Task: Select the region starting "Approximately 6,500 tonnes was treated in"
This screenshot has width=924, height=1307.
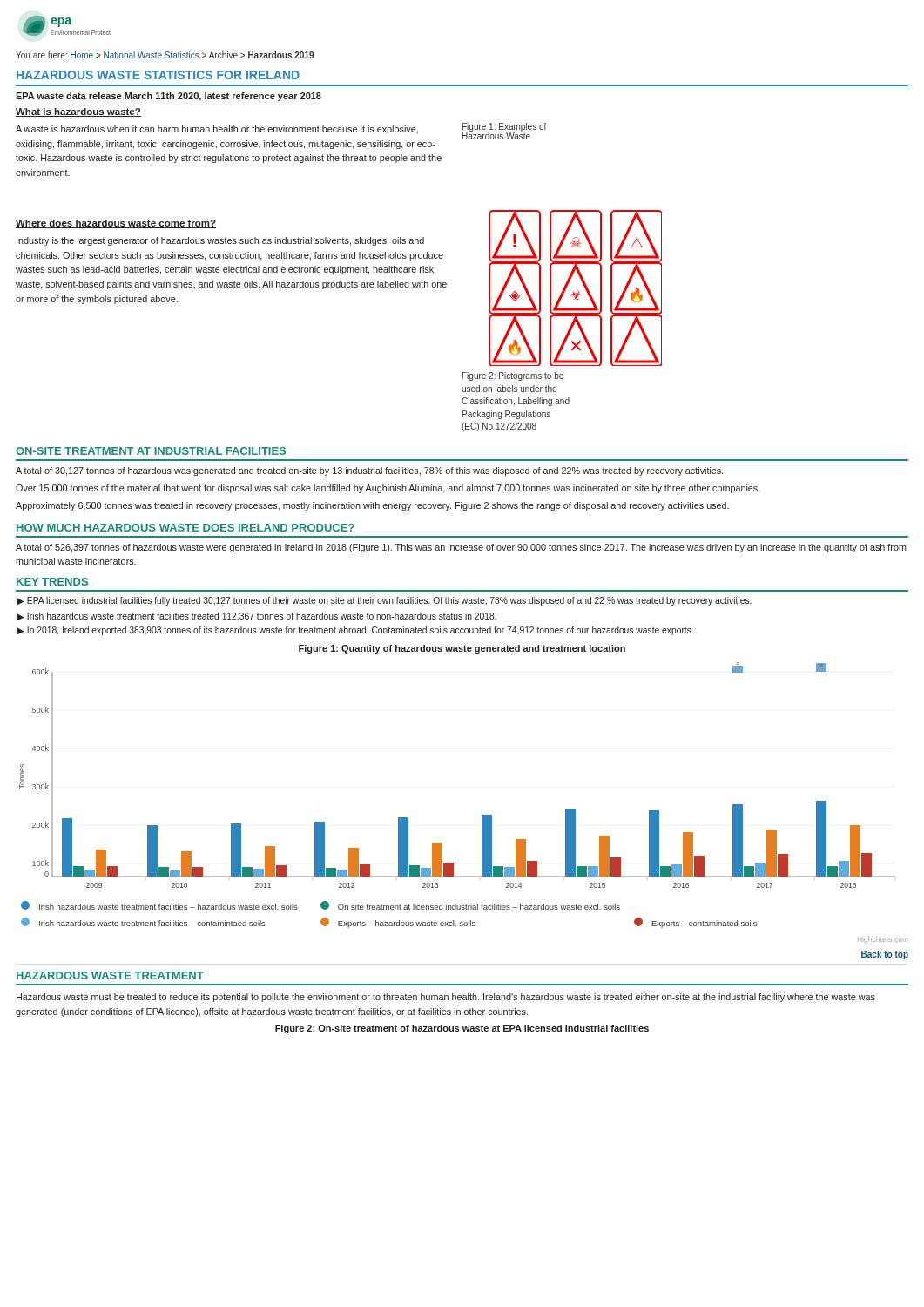Action: pyautogui.click(x=373, y=505)
